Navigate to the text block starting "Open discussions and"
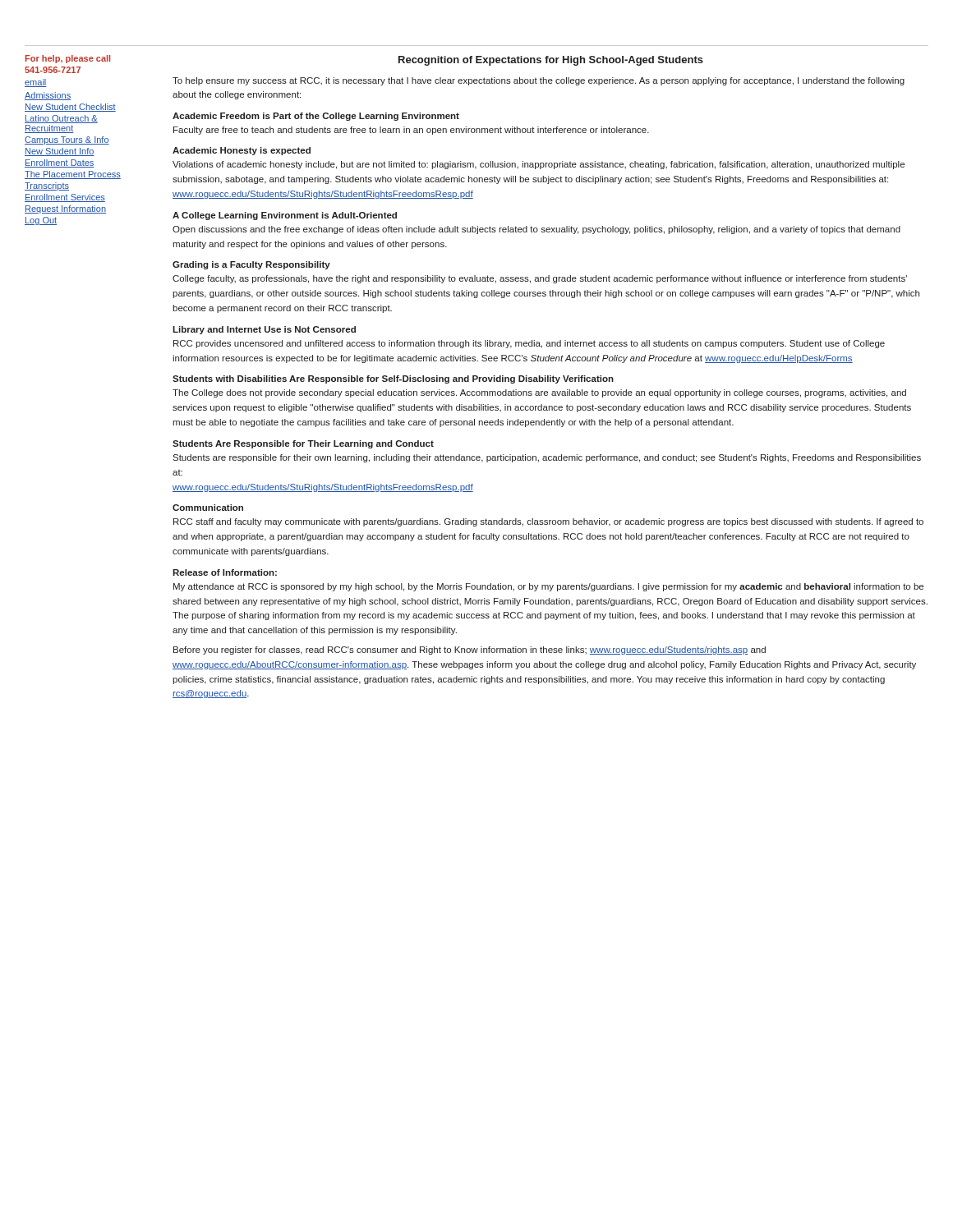 point(536,236)
